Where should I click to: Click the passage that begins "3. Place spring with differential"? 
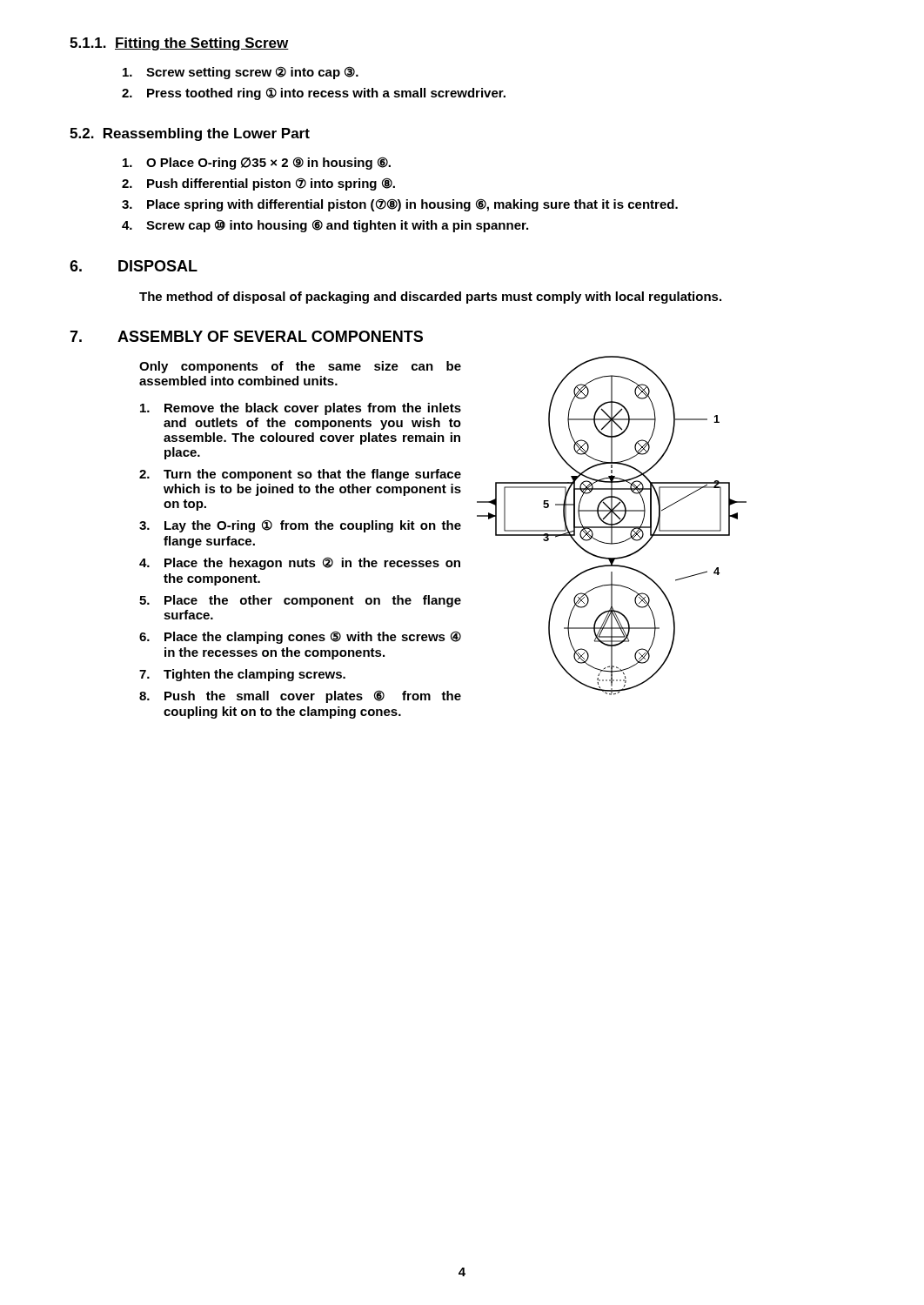point(497,204)
